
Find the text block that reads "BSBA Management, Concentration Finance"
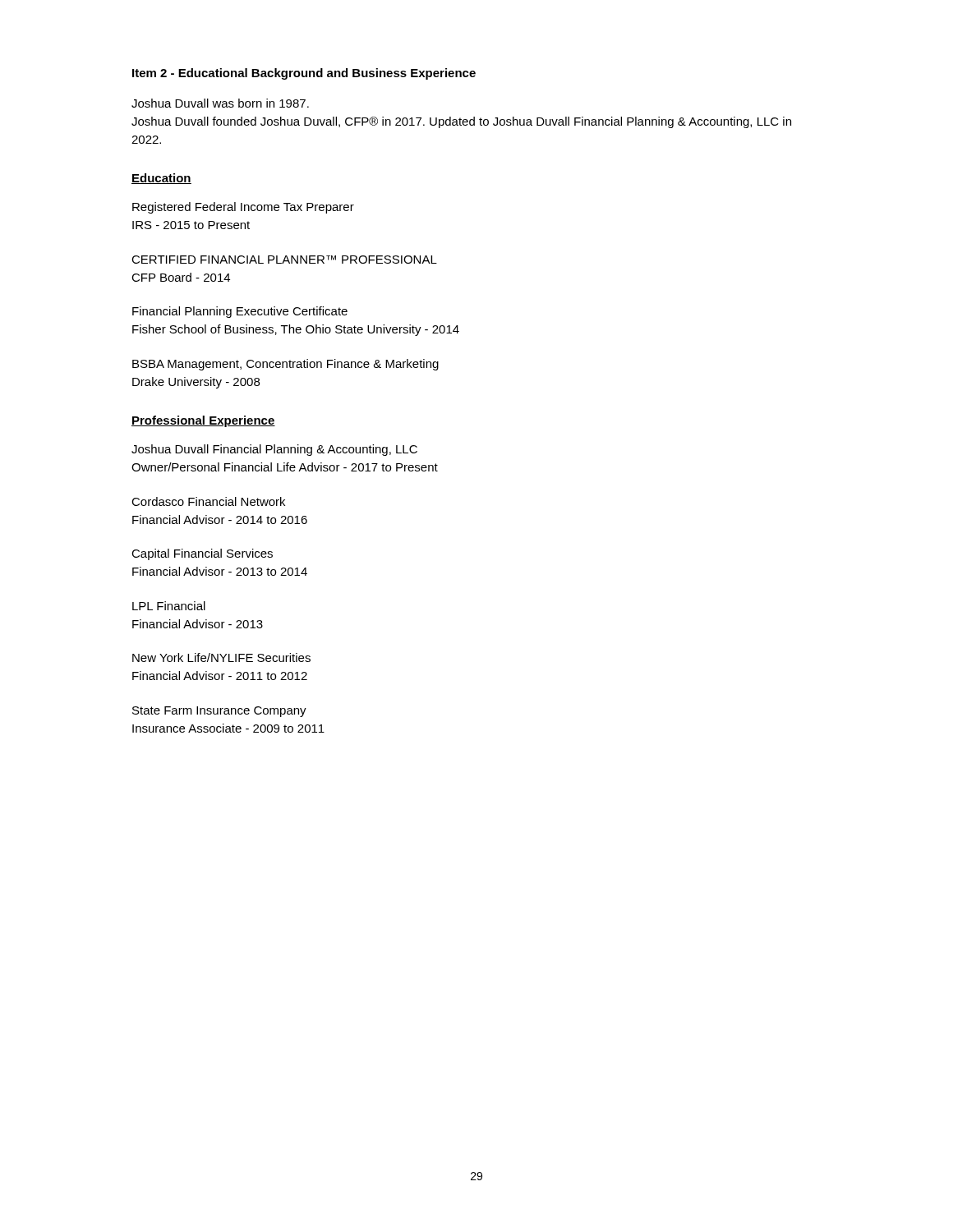[x=285, y=372]
